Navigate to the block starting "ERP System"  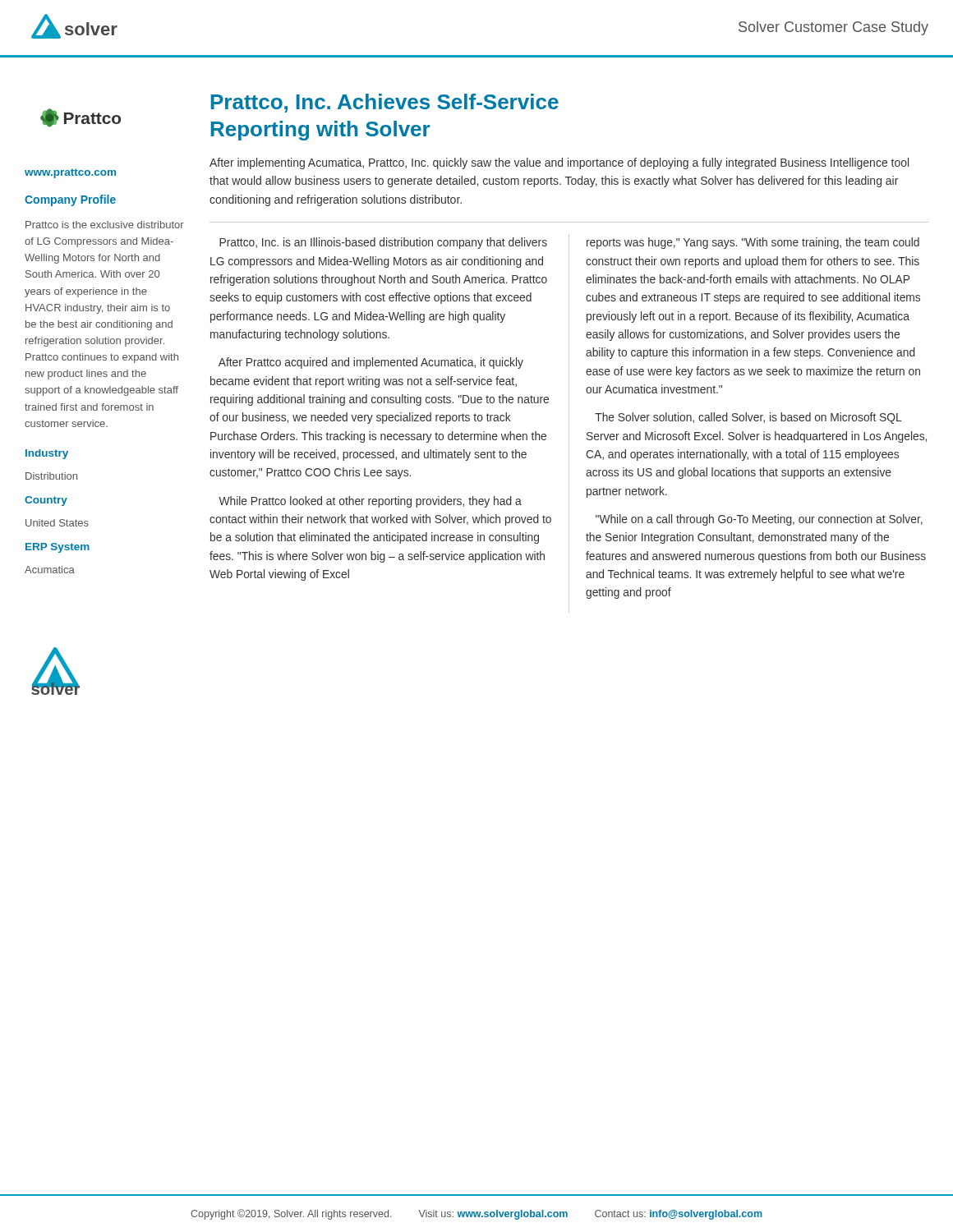point(58,548)
